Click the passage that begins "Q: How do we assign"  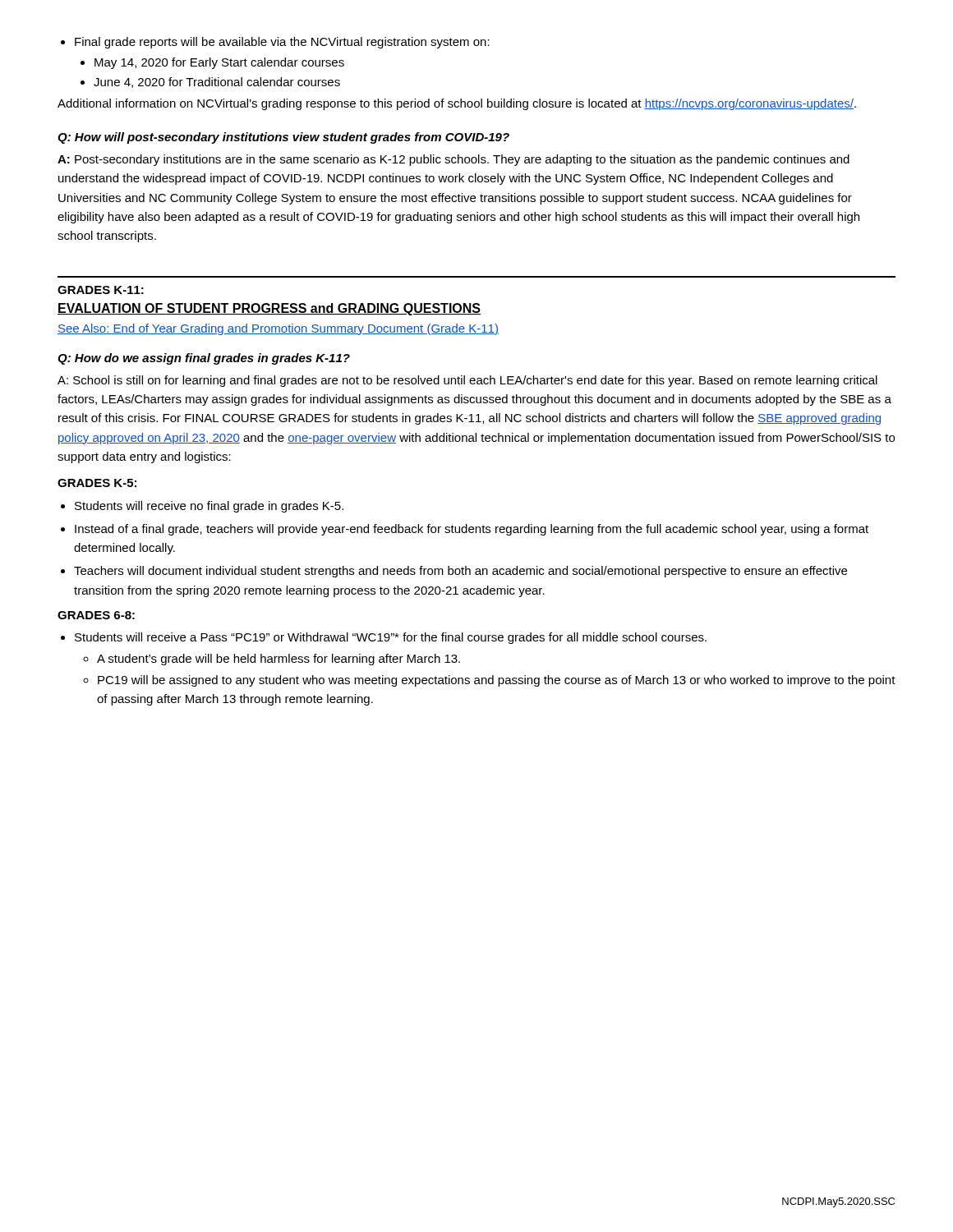tap(476, 407)
